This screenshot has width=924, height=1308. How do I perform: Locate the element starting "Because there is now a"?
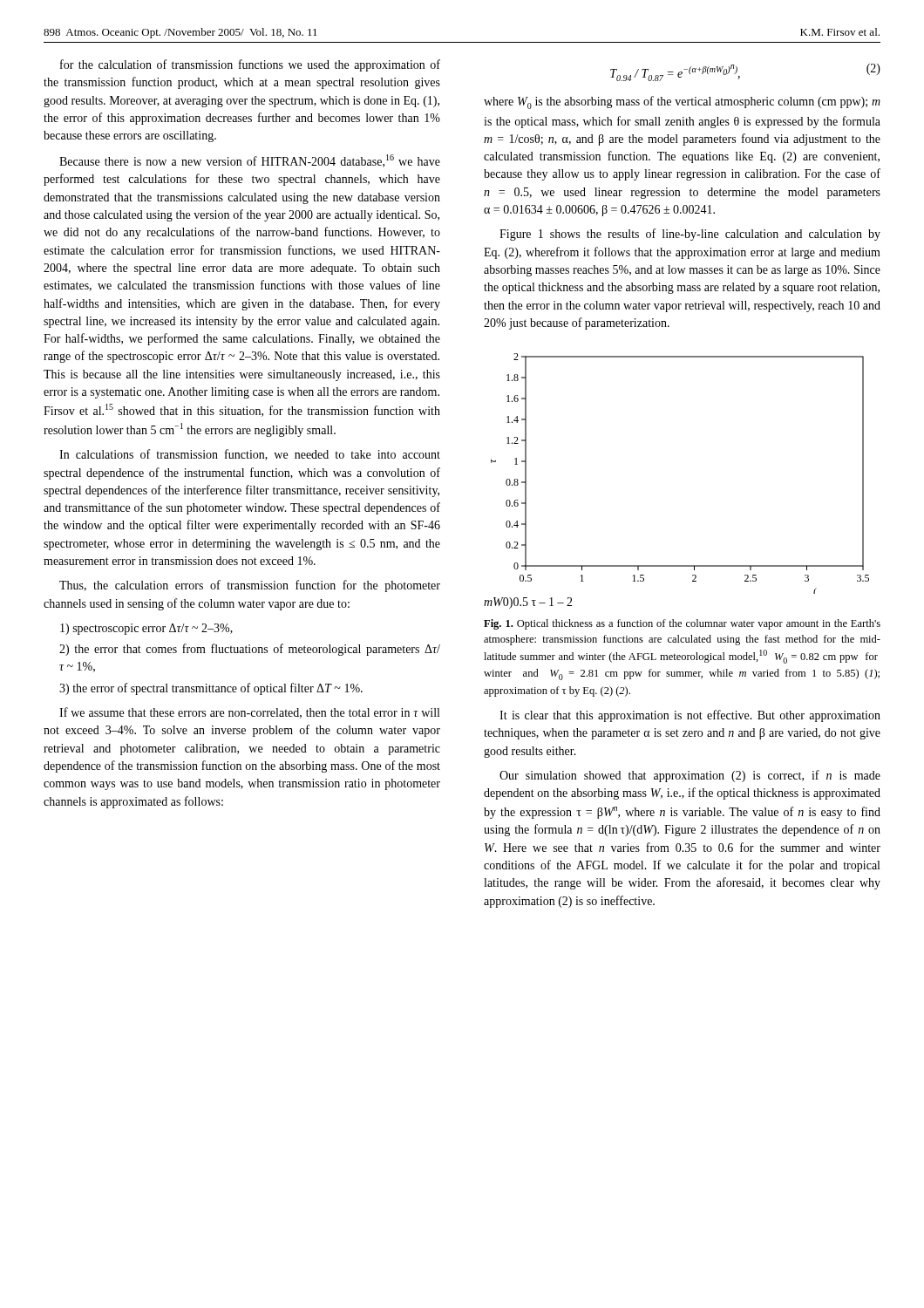[242, 296]
